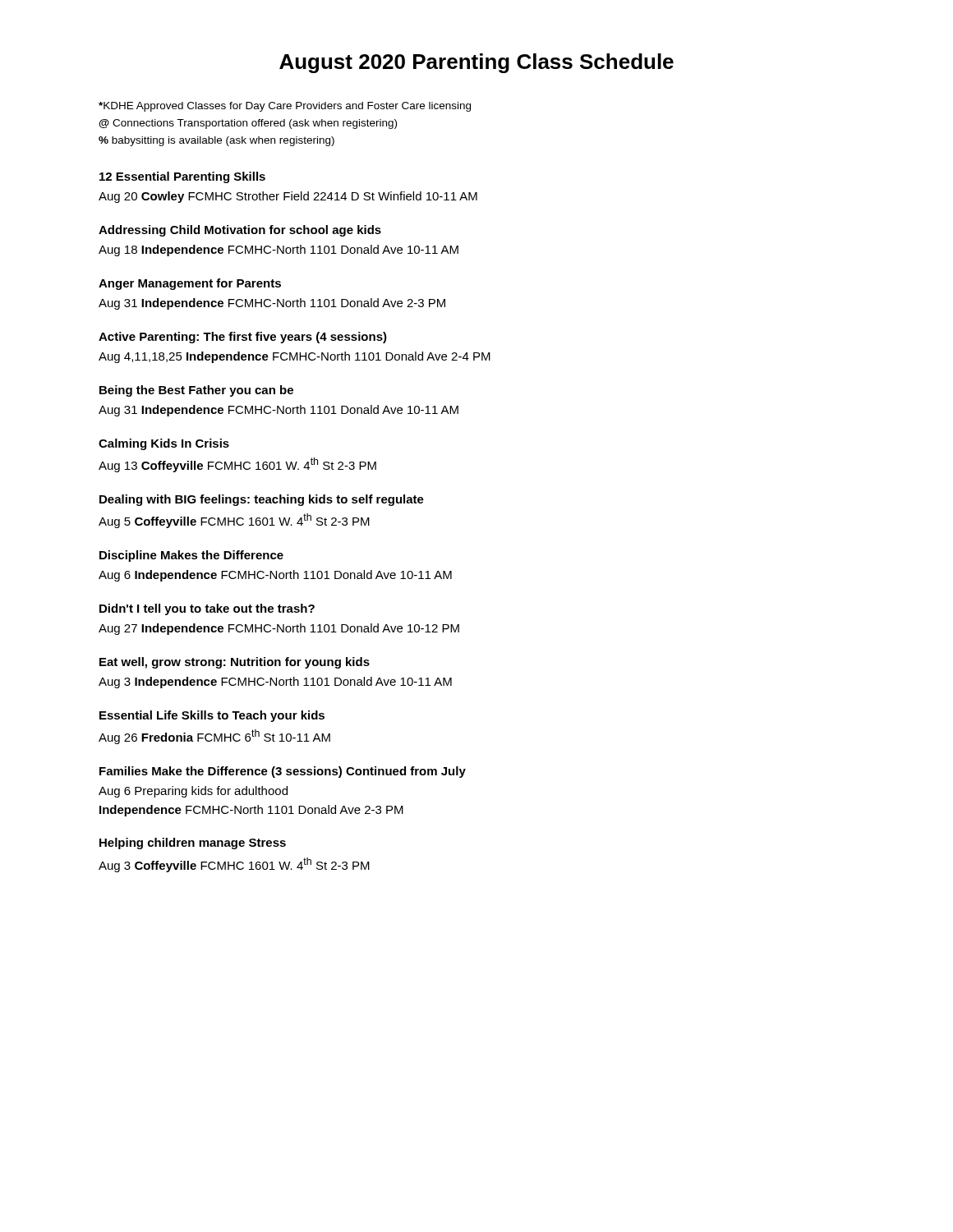Locate the text block that says "12 Essential Parenting Skills Aug"
Viewport: 953px width, 1232px height.
pyautogui.click(x=476, y=187)
